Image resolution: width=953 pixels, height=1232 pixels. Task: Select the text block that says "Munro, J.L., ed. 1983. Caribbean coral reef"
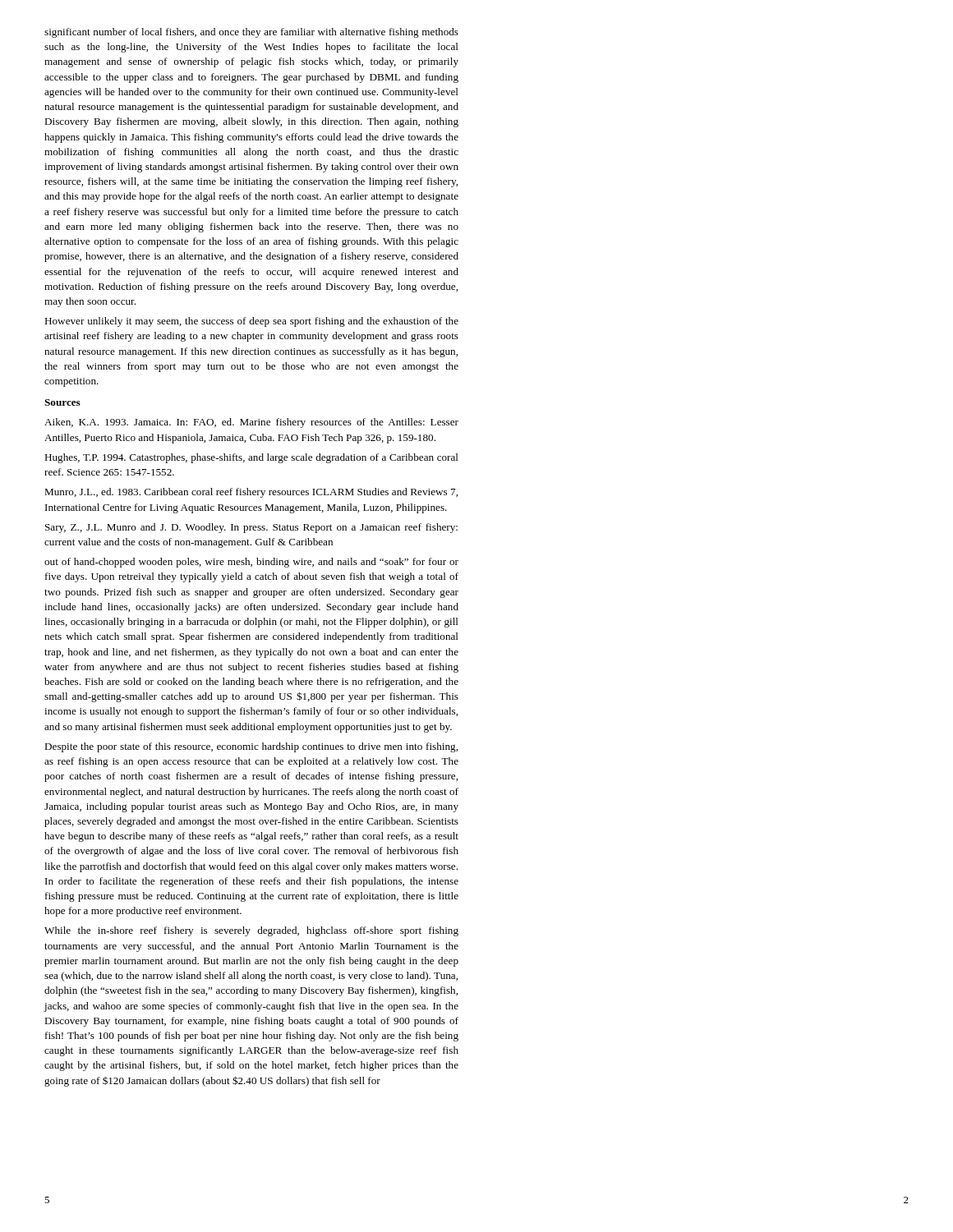click(x=251, y=500)
